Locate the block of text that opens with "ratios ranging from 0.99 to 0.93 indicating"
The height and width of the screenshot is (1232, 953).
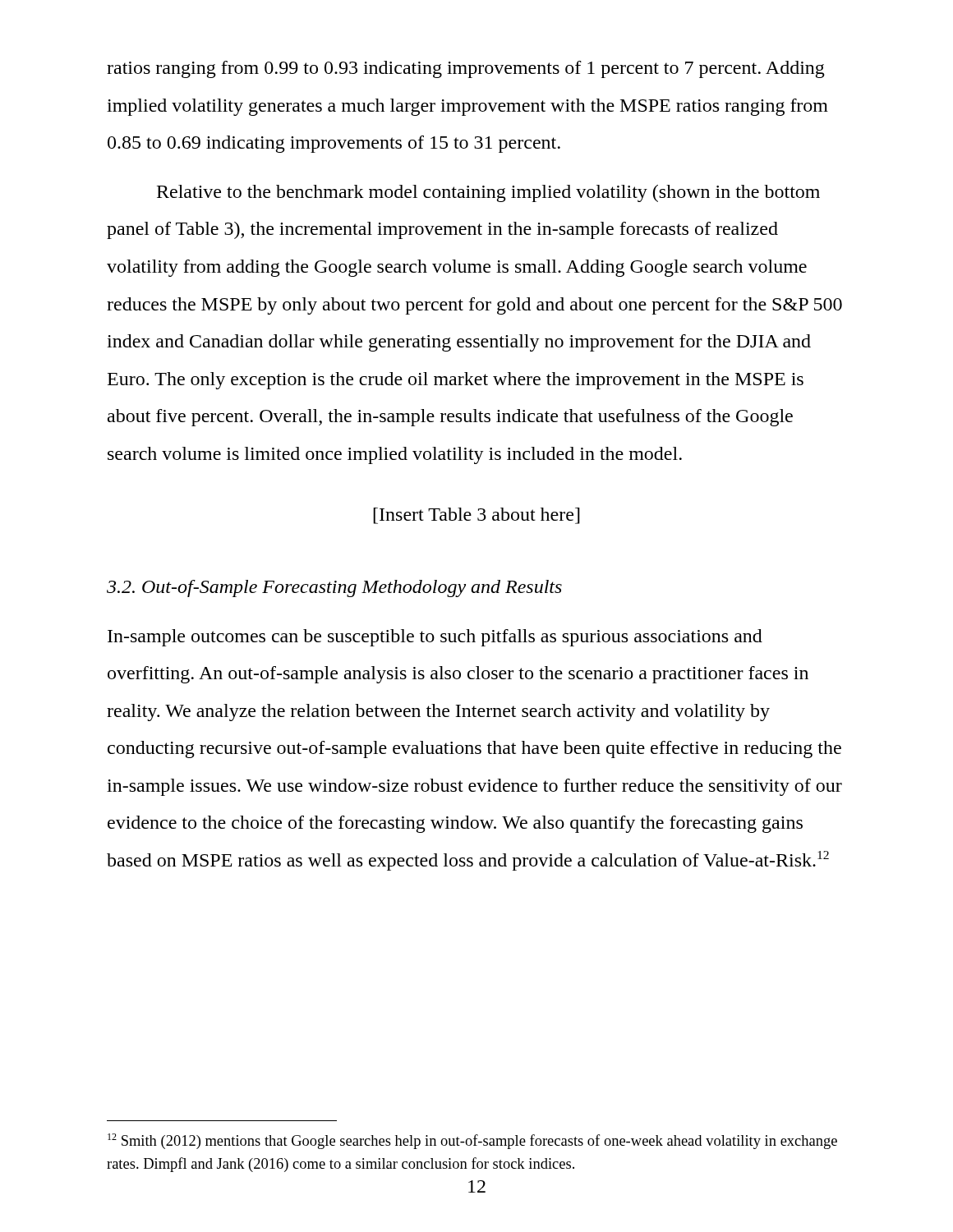pyautogui.click(x=467, y=105)
